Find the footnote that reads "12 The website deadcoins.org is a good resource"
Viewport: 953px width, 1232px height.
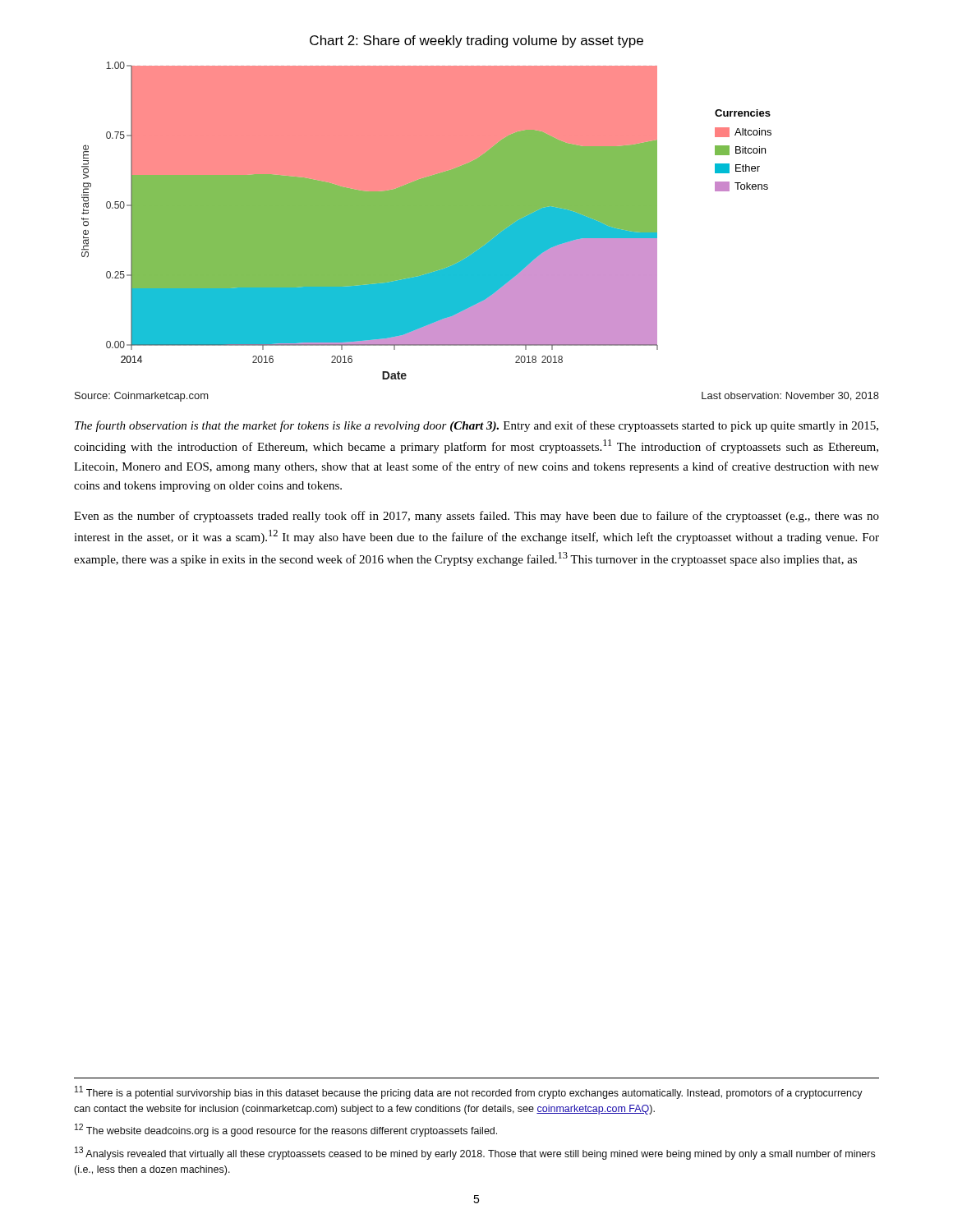(x=286, y=1130)
